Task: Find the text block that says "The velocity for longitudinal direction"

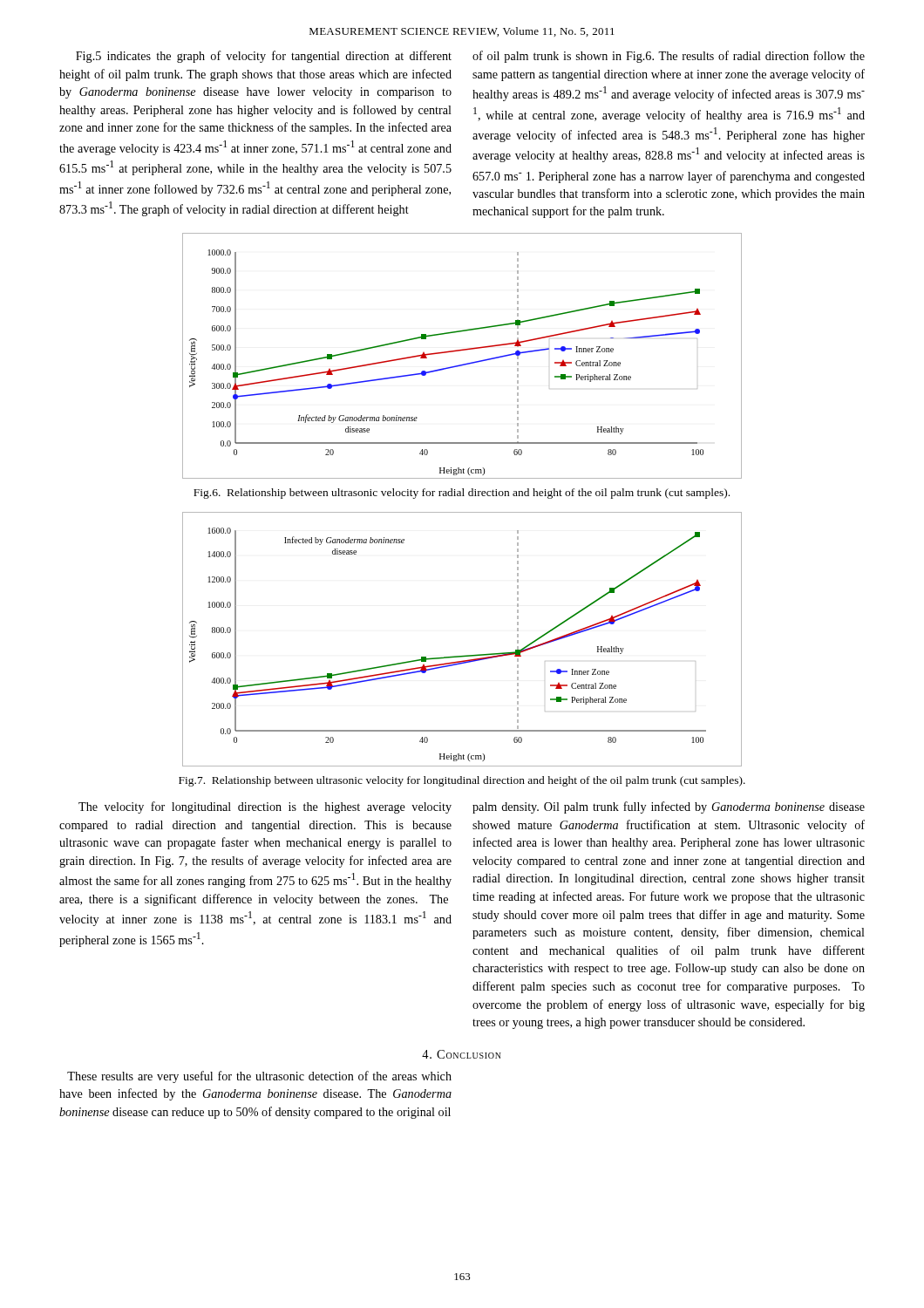Action: [x=462, y=915]
